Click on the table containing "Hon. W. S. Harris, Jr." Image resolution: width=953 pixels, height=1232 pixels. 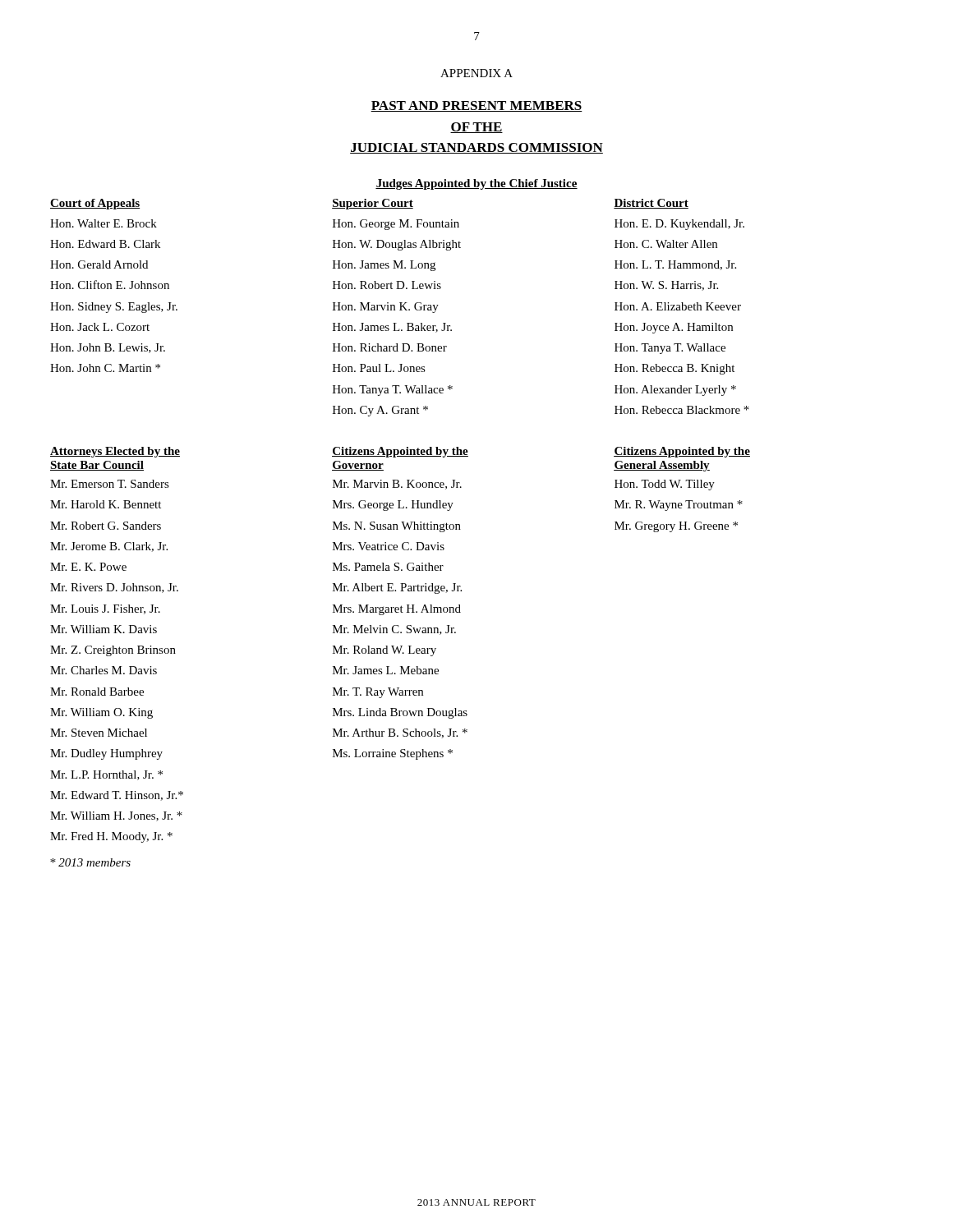pyautogui.click(x=476, y=308)
